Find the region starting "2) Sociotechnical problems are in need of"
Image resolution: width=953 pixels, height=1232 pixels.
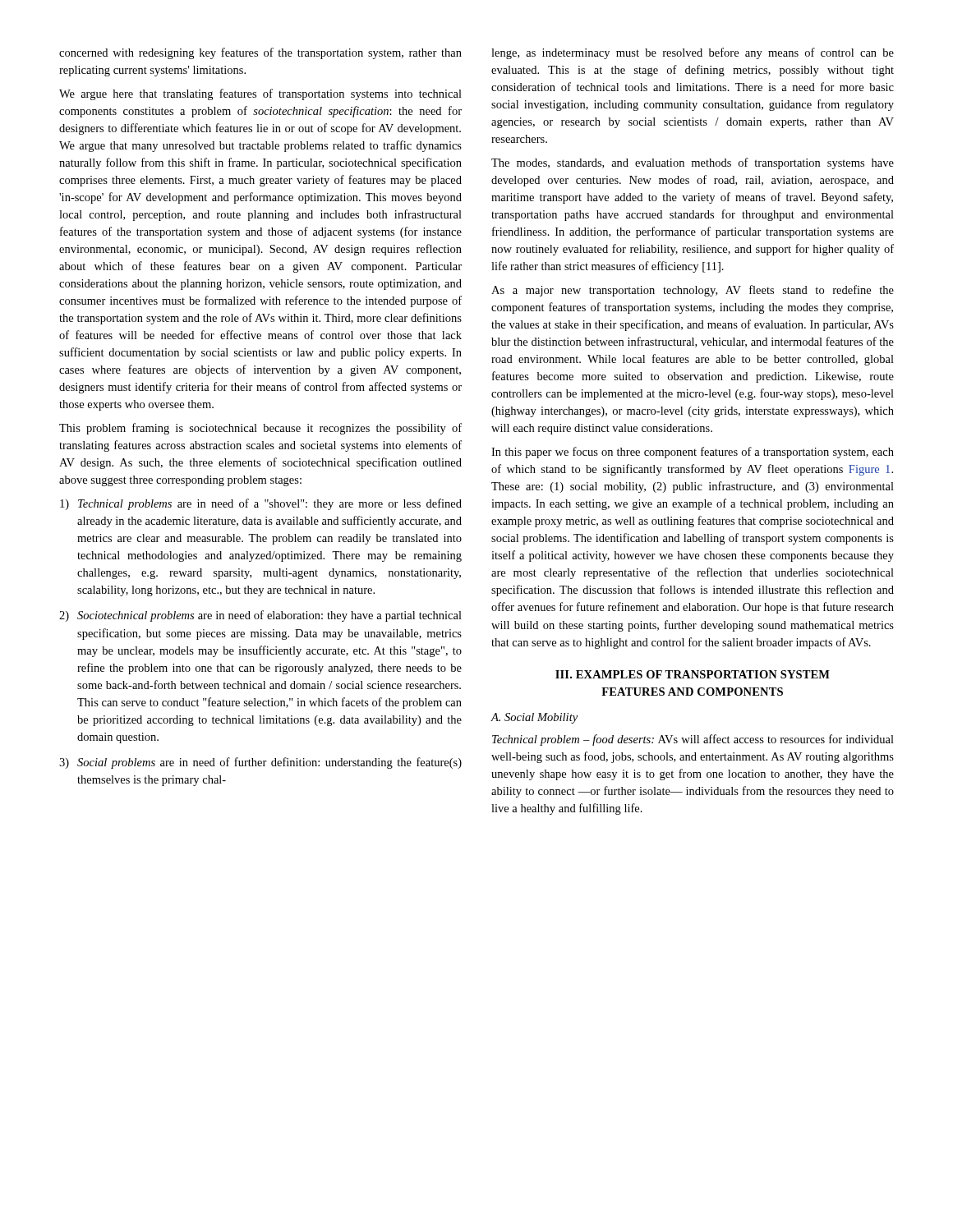(x=260, y=676)
